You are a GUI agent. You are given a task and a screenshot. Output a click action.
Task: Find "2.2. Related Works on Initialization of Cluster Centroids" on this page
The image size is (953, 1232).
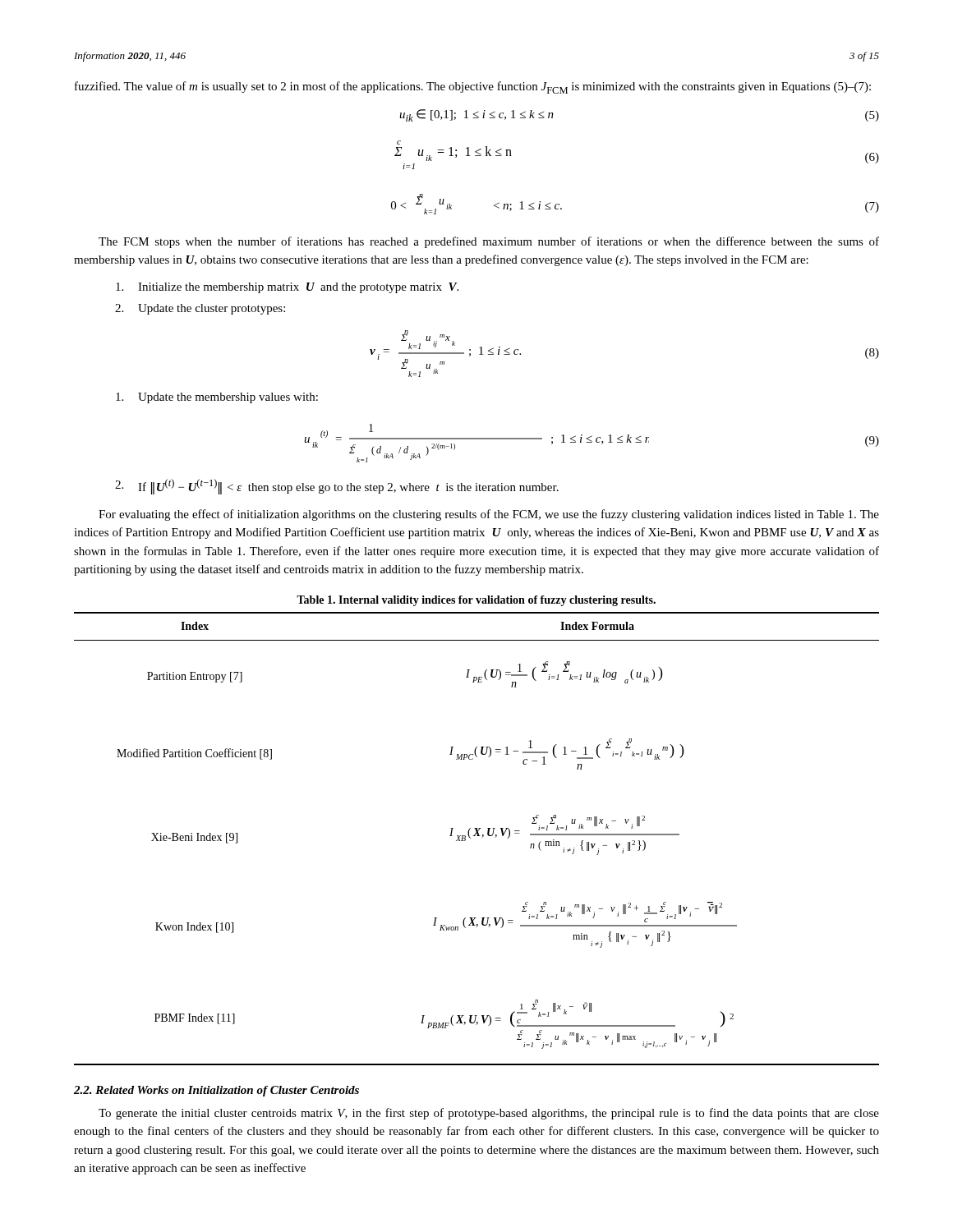tap(217, 1090)
